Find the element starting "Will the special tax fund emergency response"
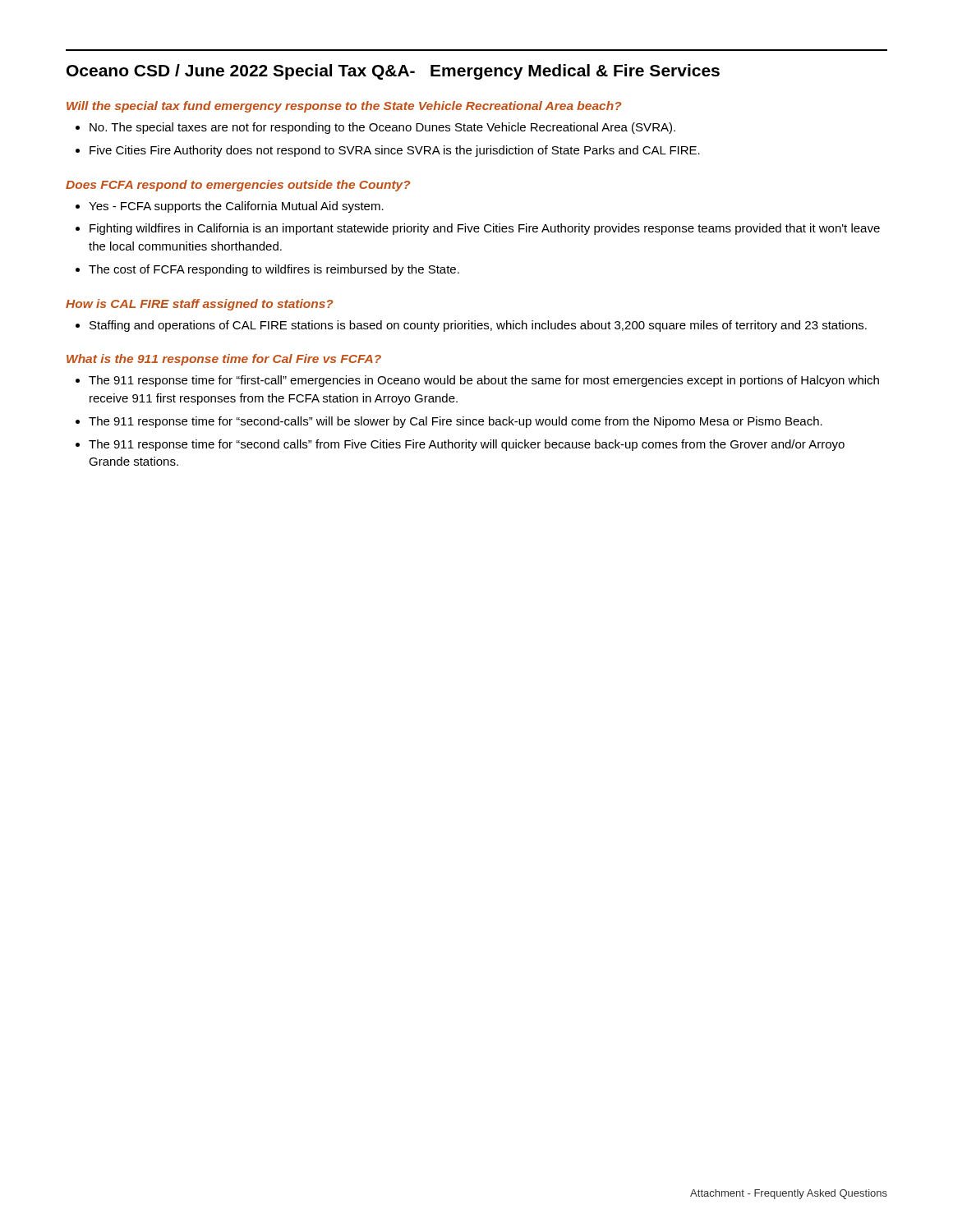This screenshot has width=953, height=1232. point(344,106)
